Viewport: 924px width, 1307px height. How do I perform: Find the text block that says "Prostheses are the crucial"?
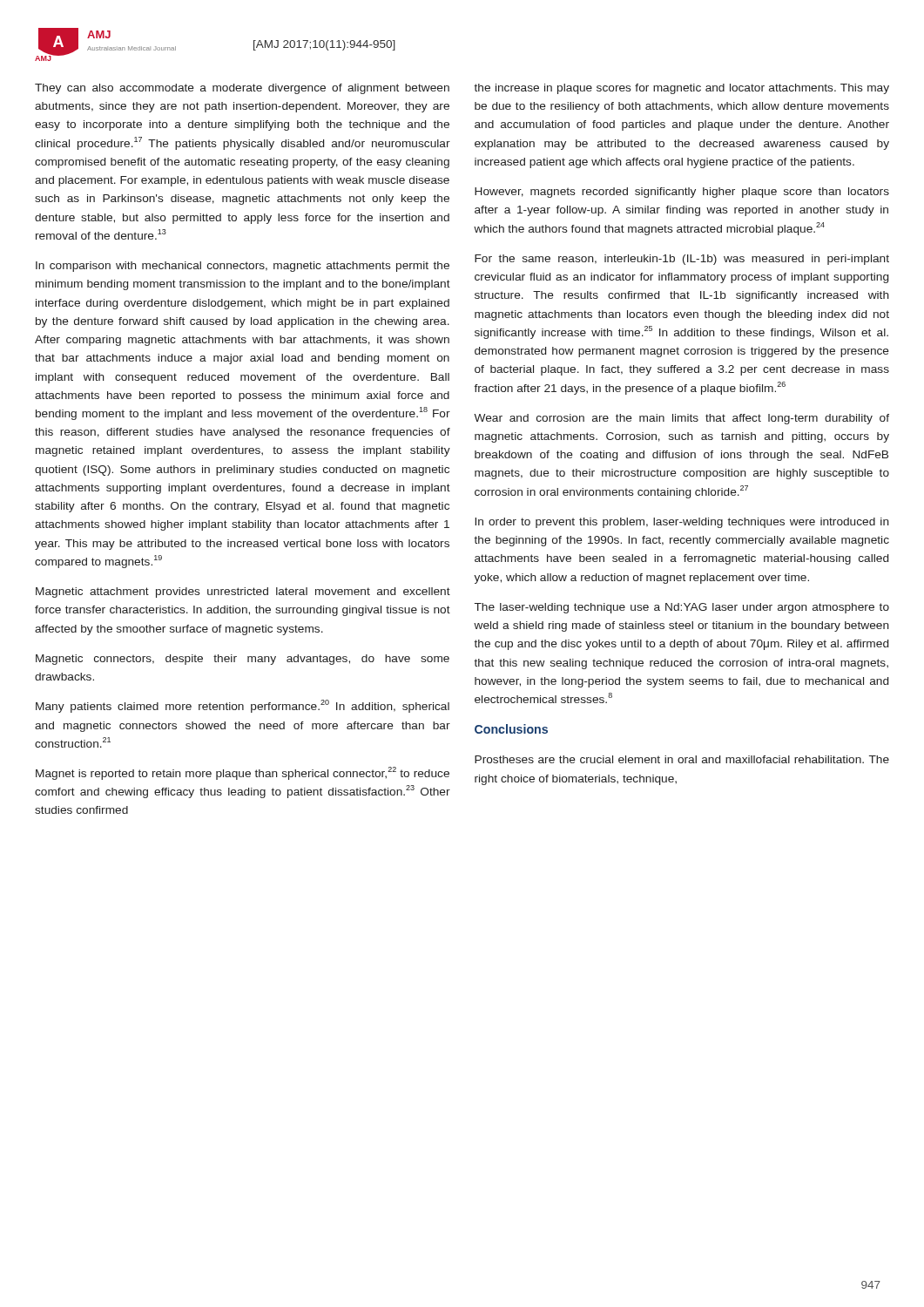pyautogui.click(x=682, y=769)
